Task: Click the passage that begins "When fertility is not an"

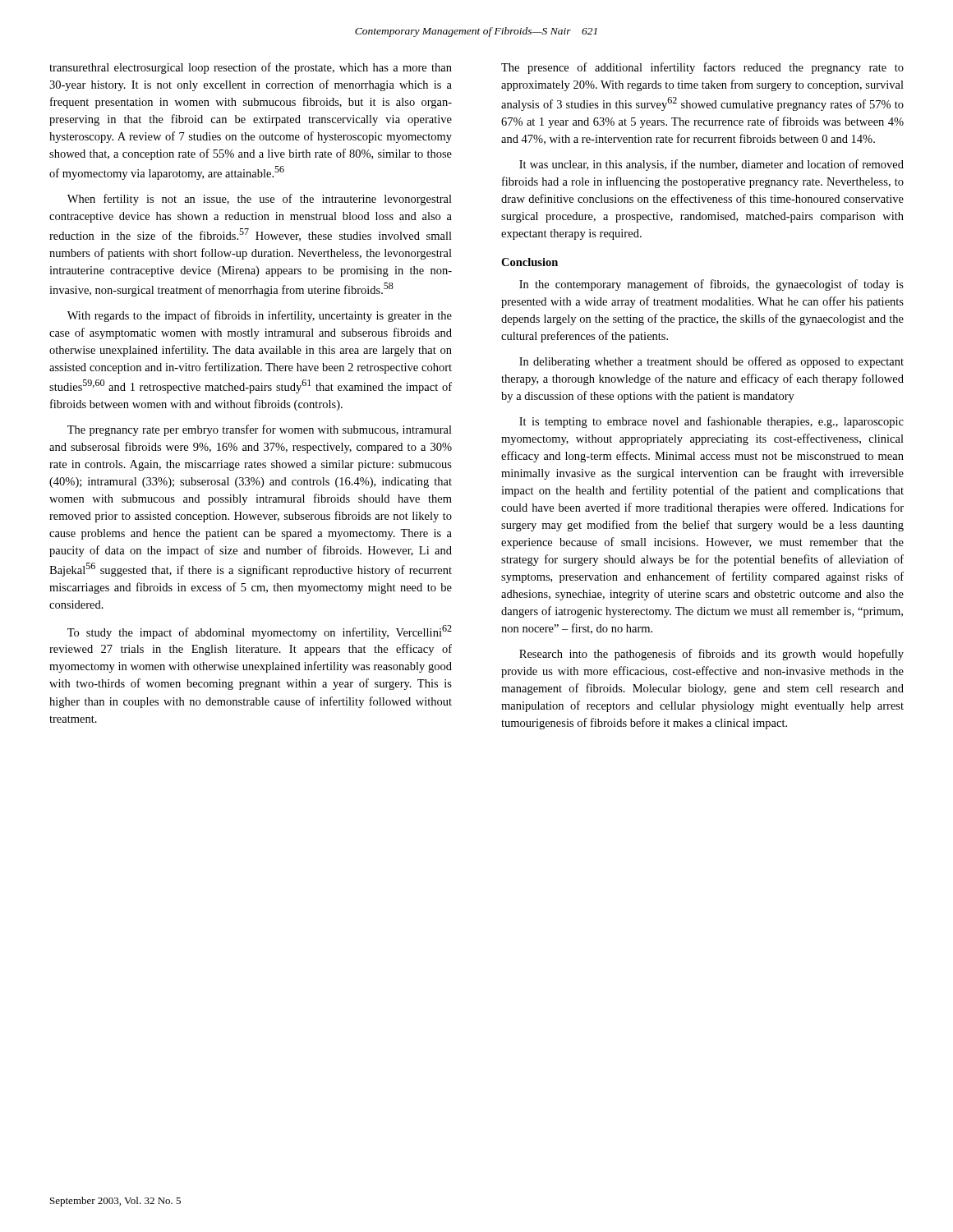Action: pyautogui.click(x=251, y=245)
